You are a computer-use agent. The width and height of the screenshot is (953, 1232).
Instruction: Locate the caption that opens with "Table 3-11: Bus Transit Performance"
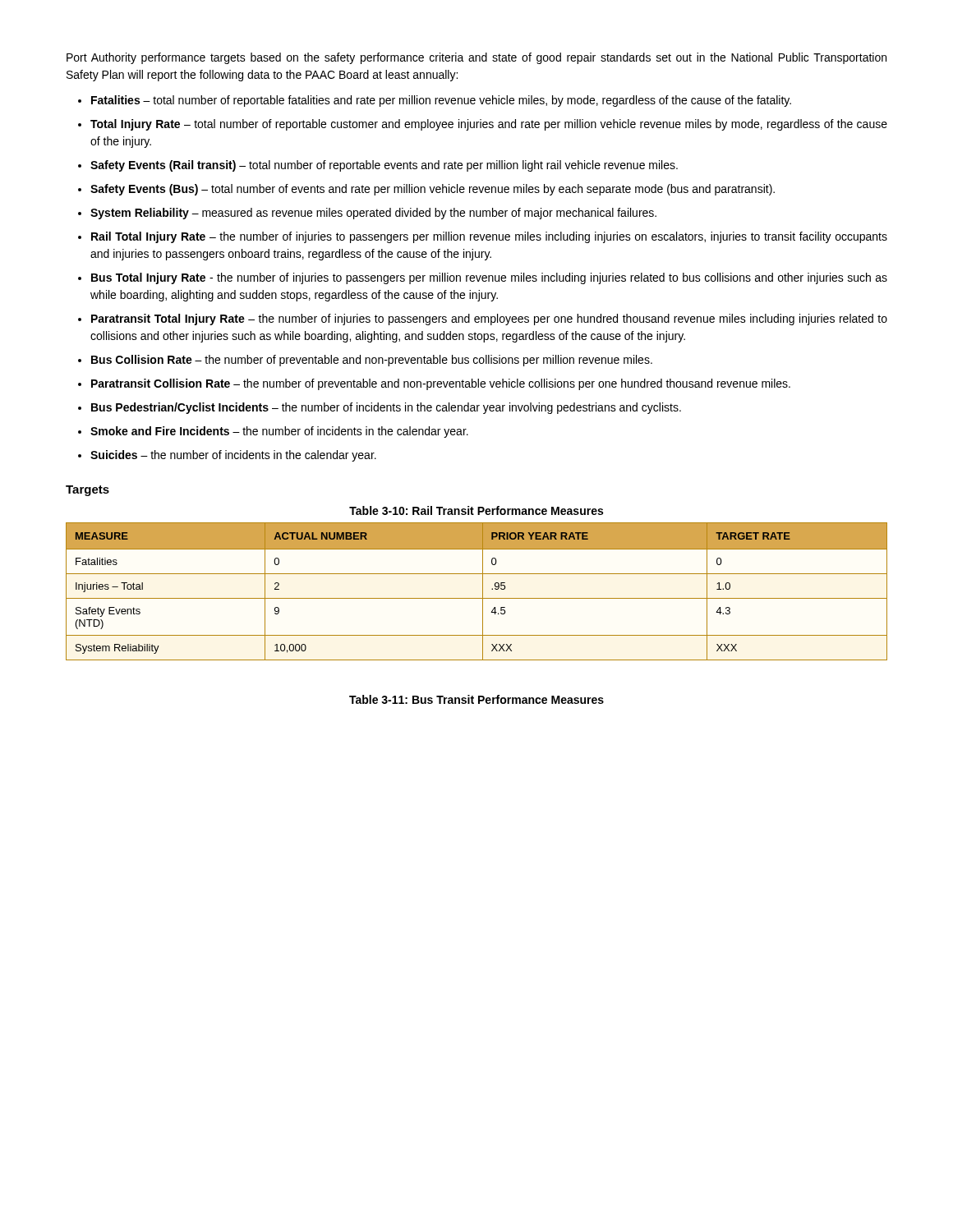pos(476,700)
